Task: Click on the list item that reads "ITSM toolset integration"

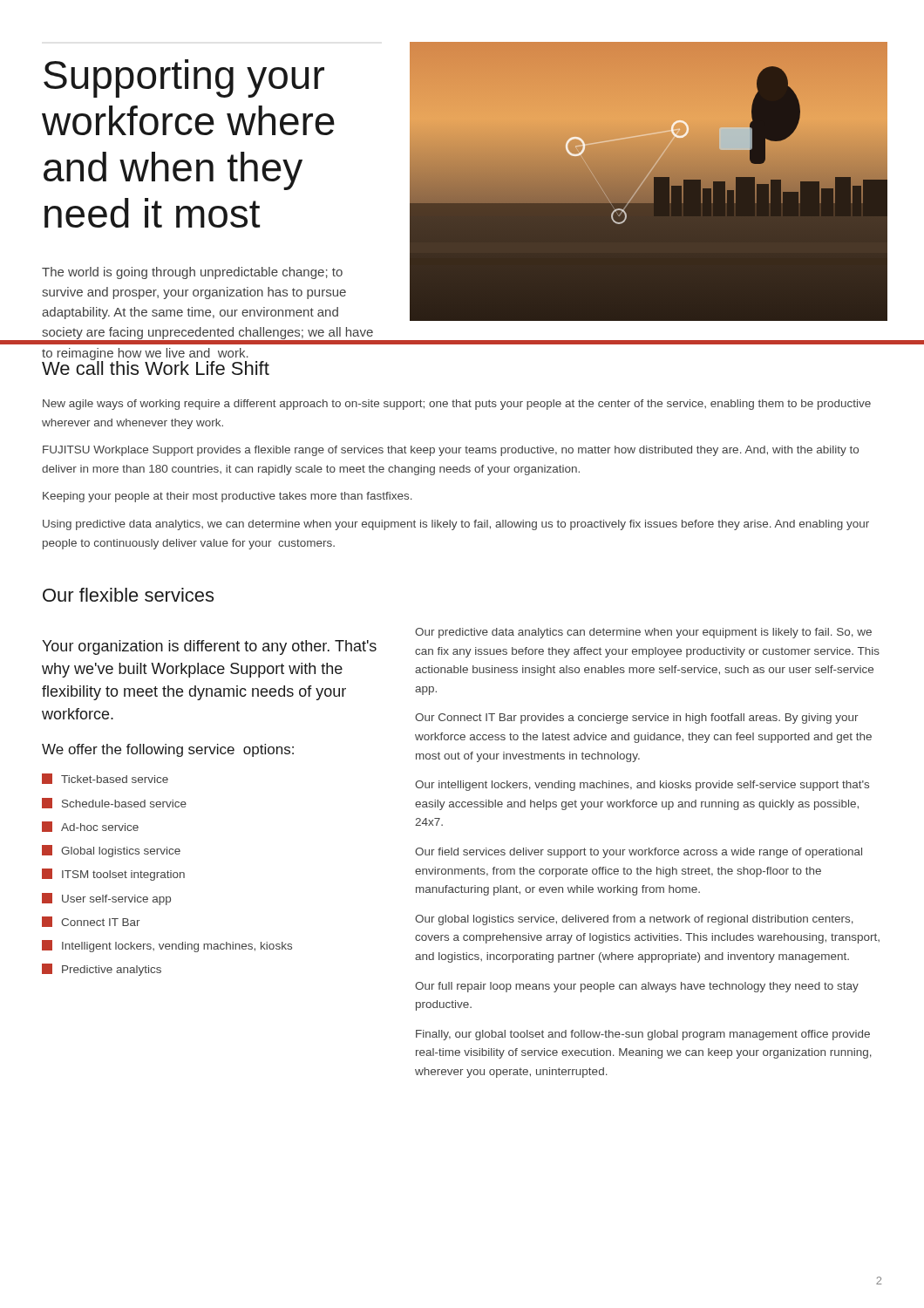Action: [114, 875]
